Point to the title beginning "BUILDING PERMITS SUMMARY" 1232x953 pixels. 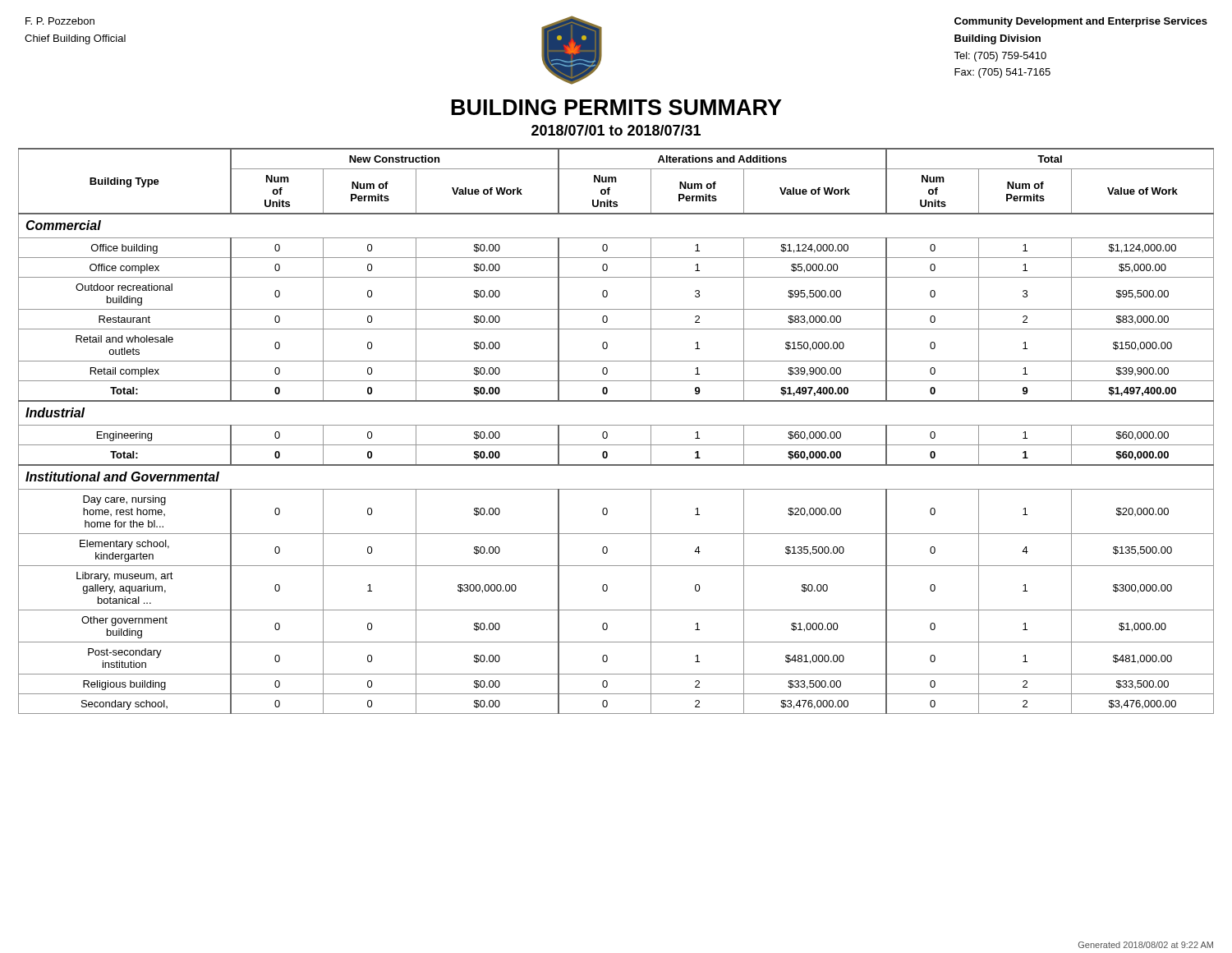pos(616,118)
